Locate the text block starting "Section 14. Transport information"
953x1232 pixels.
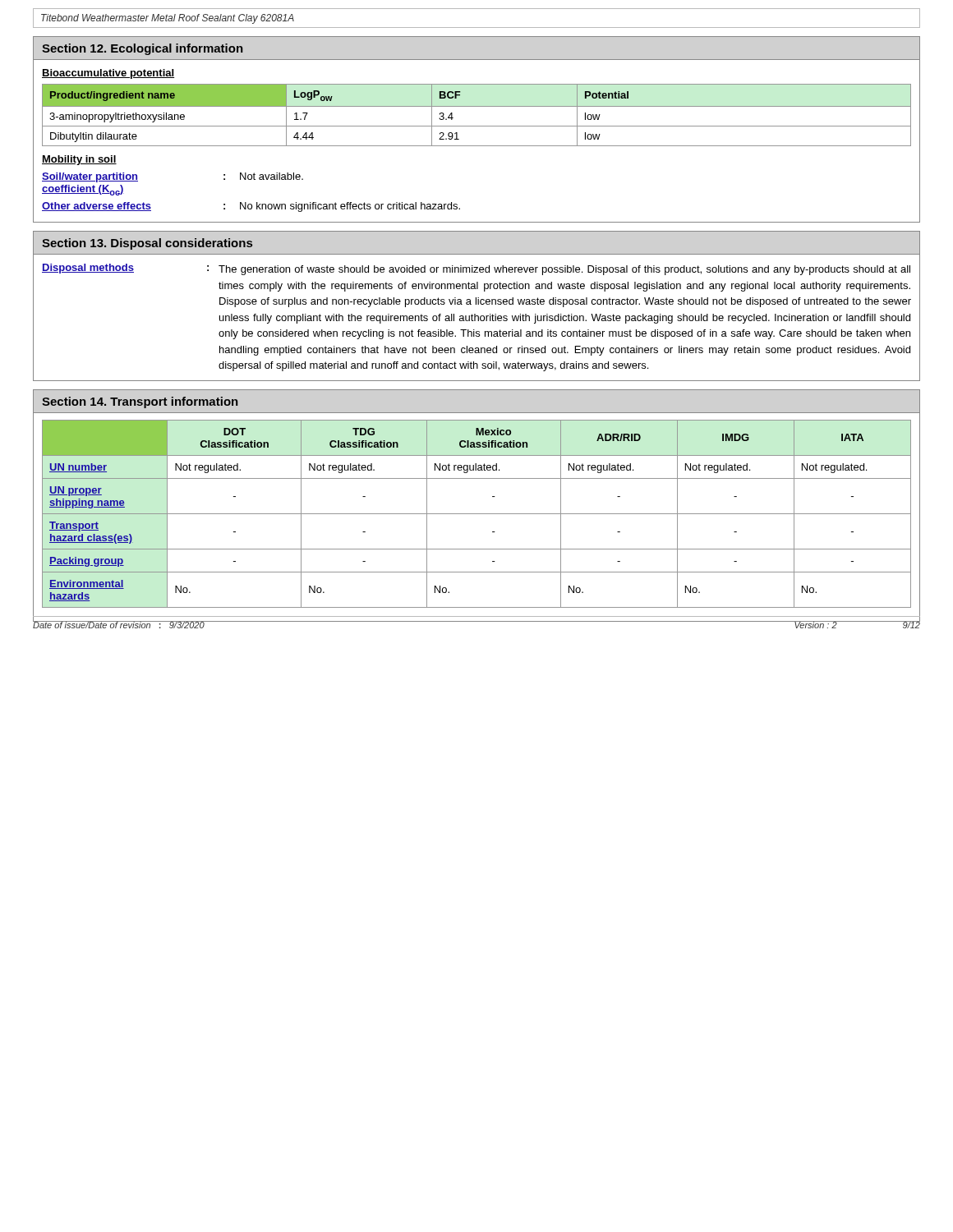140,401
